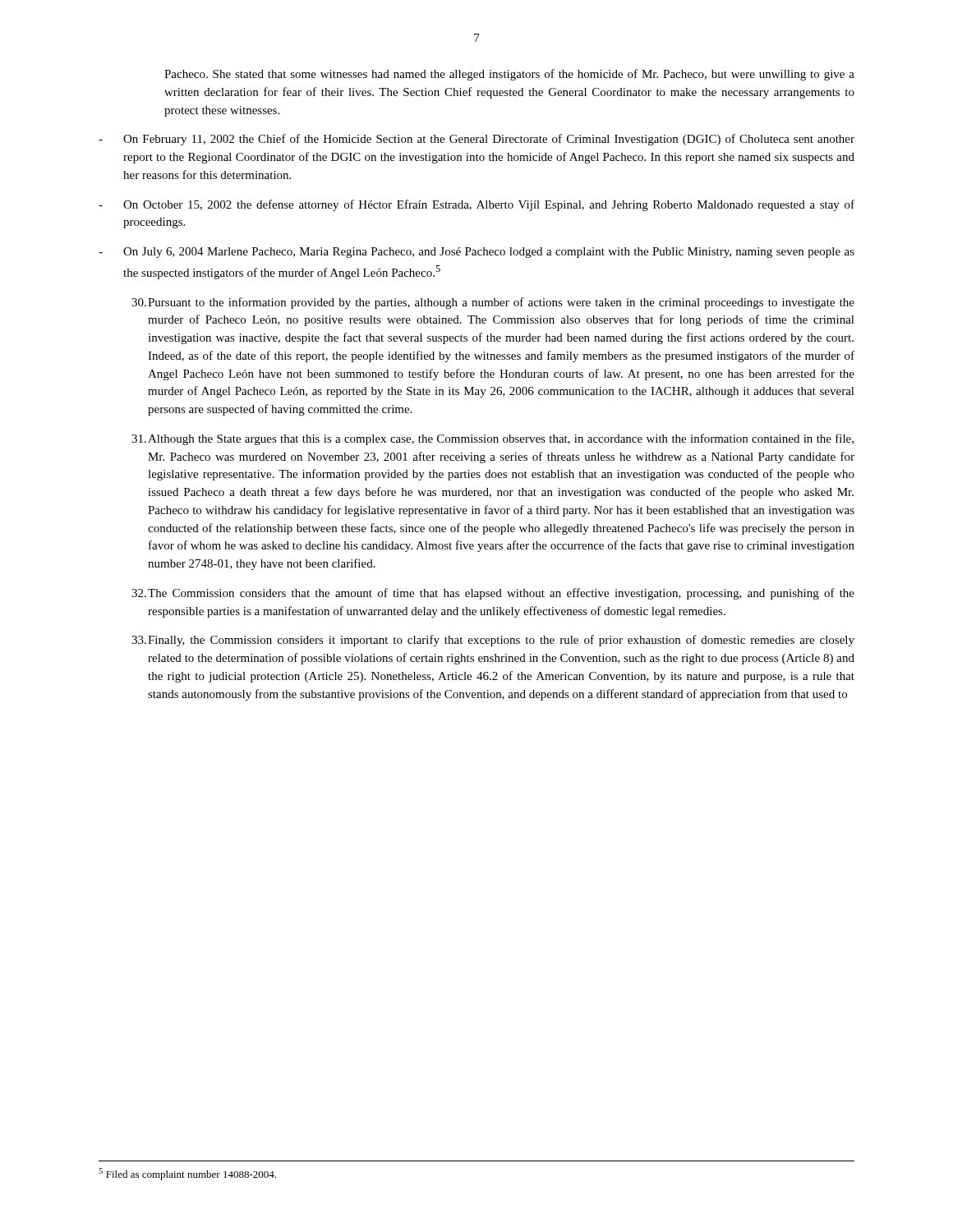This screenshot has height=1232, width=953.
Task: Find the region starting "Finally, the Commission considers"
Action: click(476, 667)
